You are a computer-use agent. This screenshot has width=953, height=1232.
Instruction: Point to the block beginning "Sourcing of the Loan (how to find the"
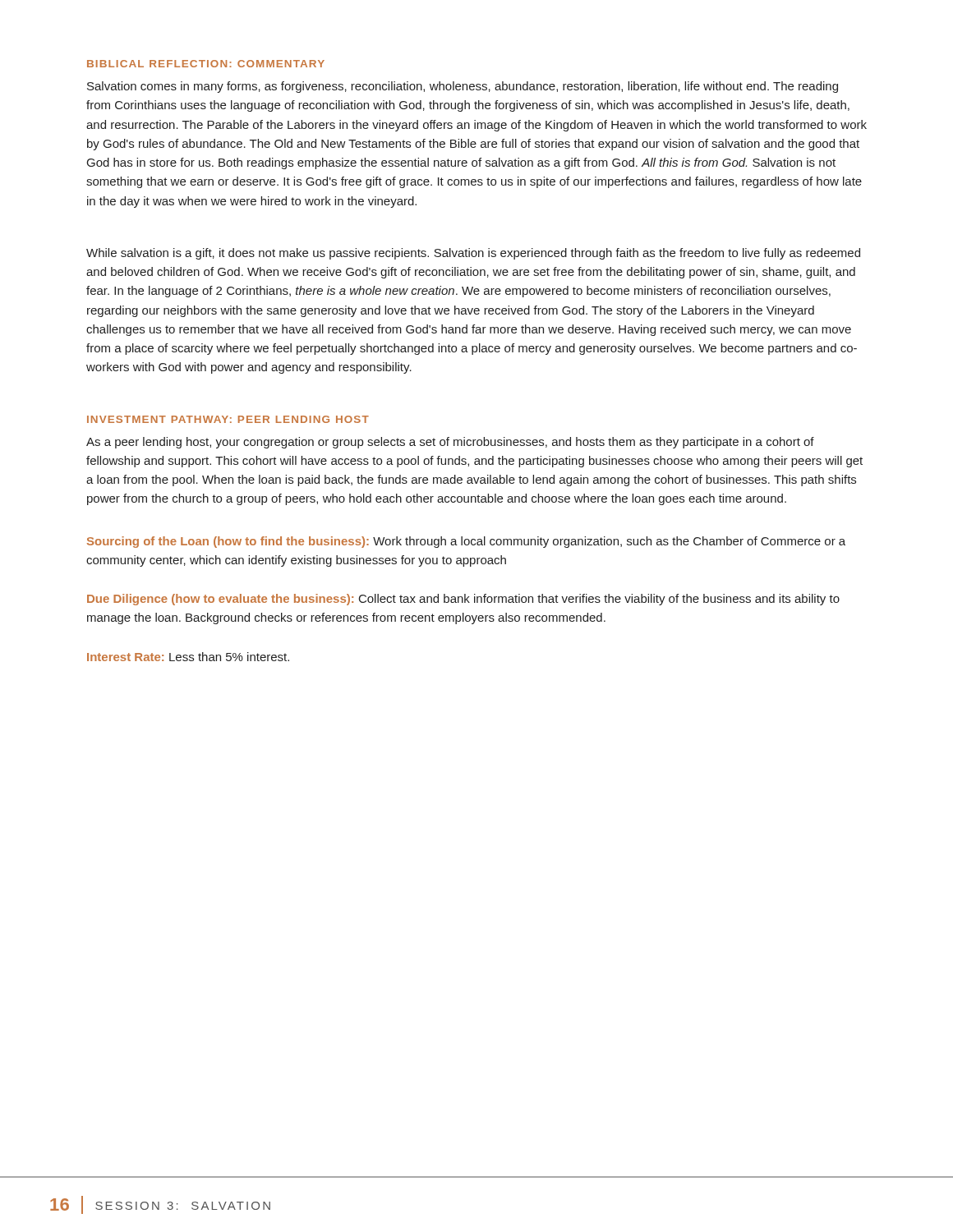coord(466,550)
